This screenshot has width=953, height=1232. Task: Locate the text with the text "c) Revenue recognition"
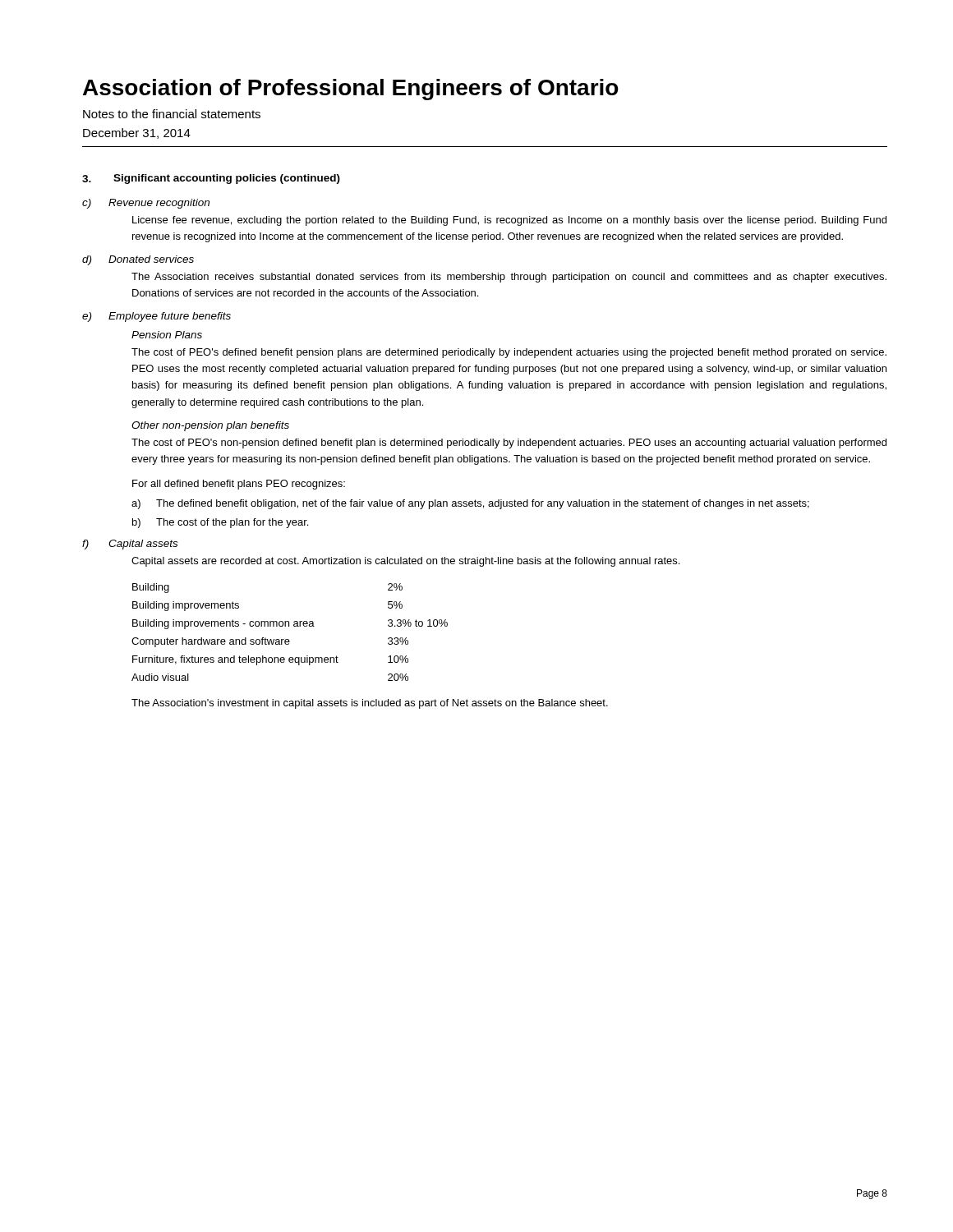146,204
